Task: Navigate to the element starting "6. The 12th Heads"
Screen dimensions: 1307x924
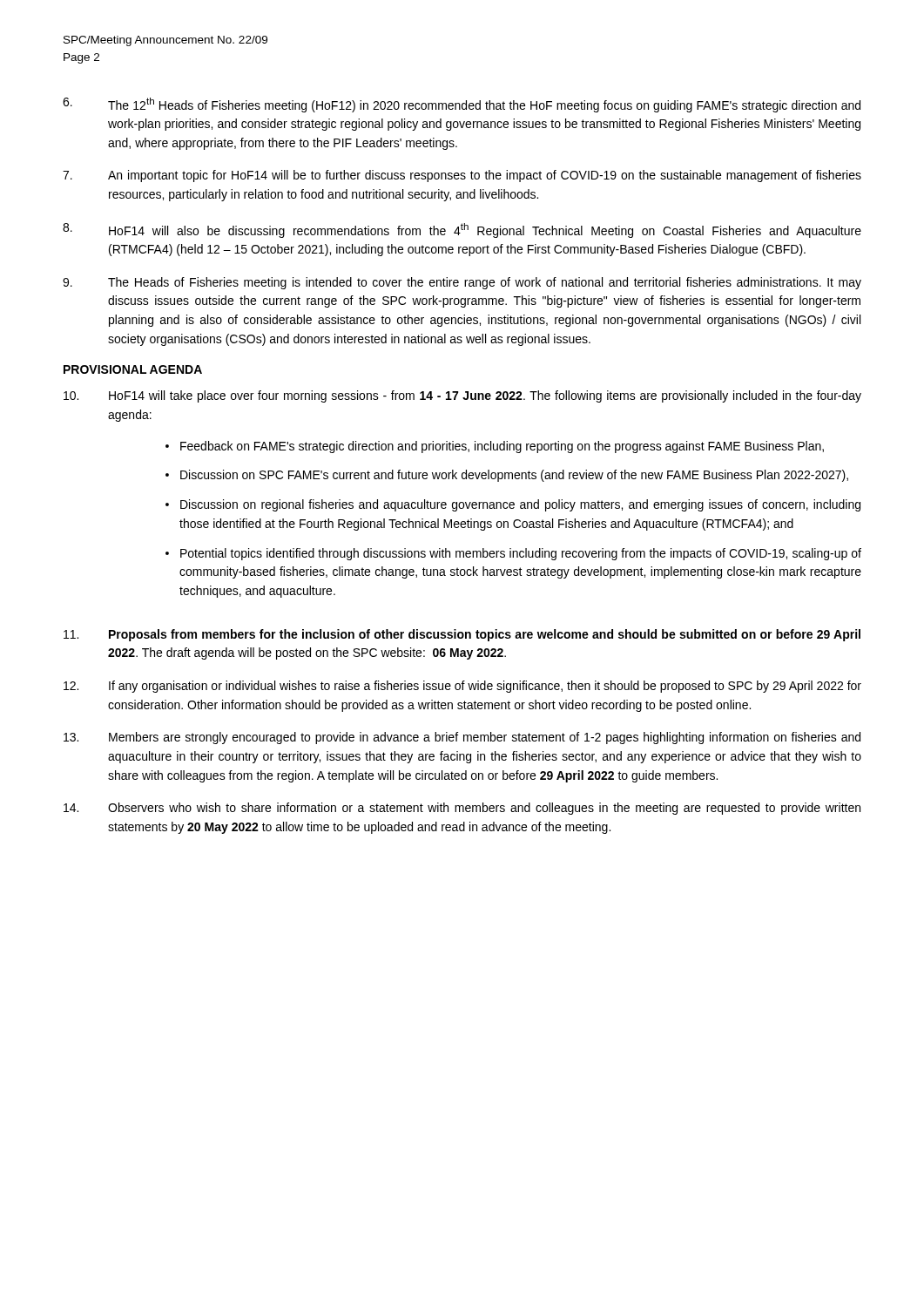Action: [x=462, y=123]
